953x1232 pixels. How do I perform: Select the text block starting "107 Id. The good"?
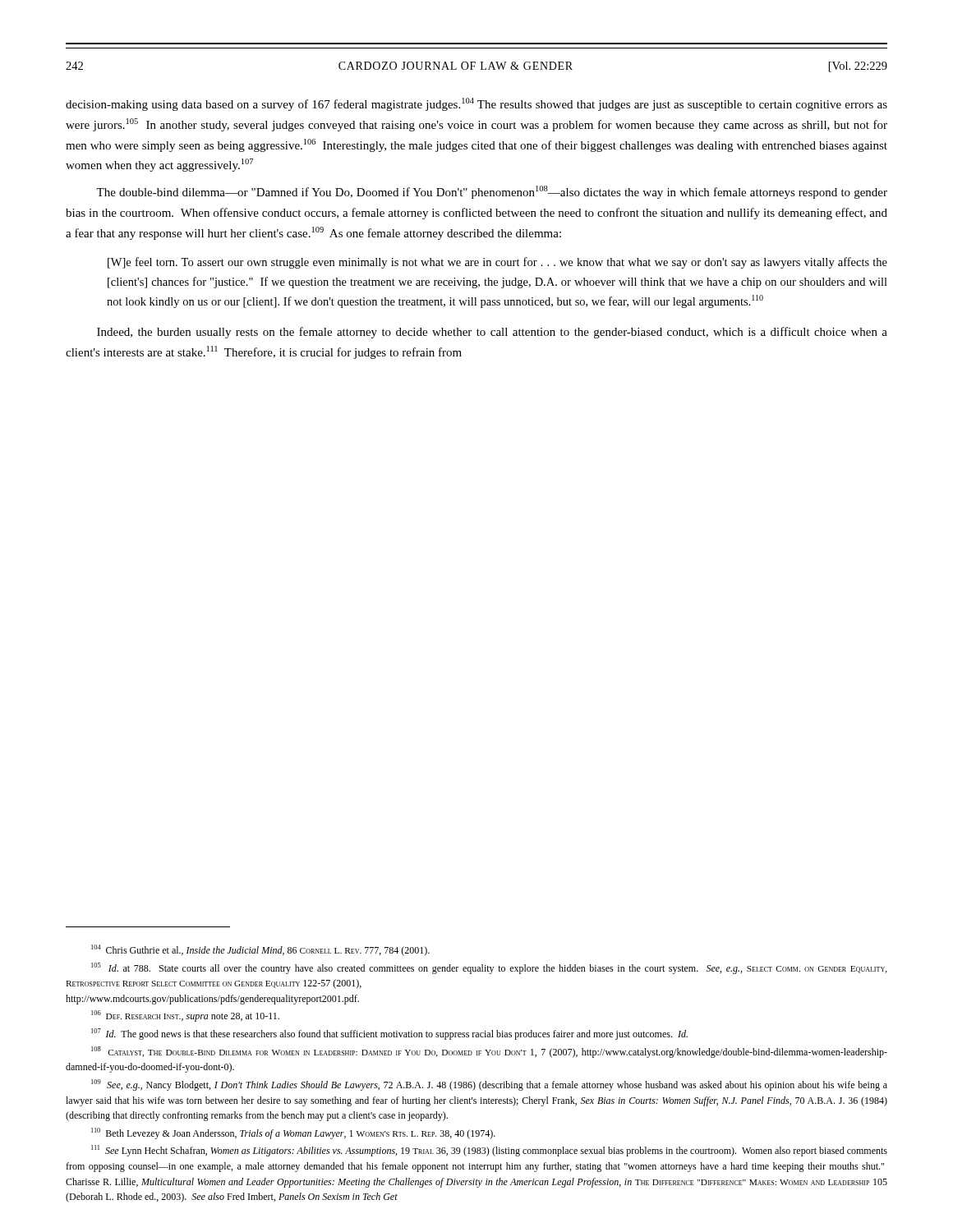pos(389,1034)
